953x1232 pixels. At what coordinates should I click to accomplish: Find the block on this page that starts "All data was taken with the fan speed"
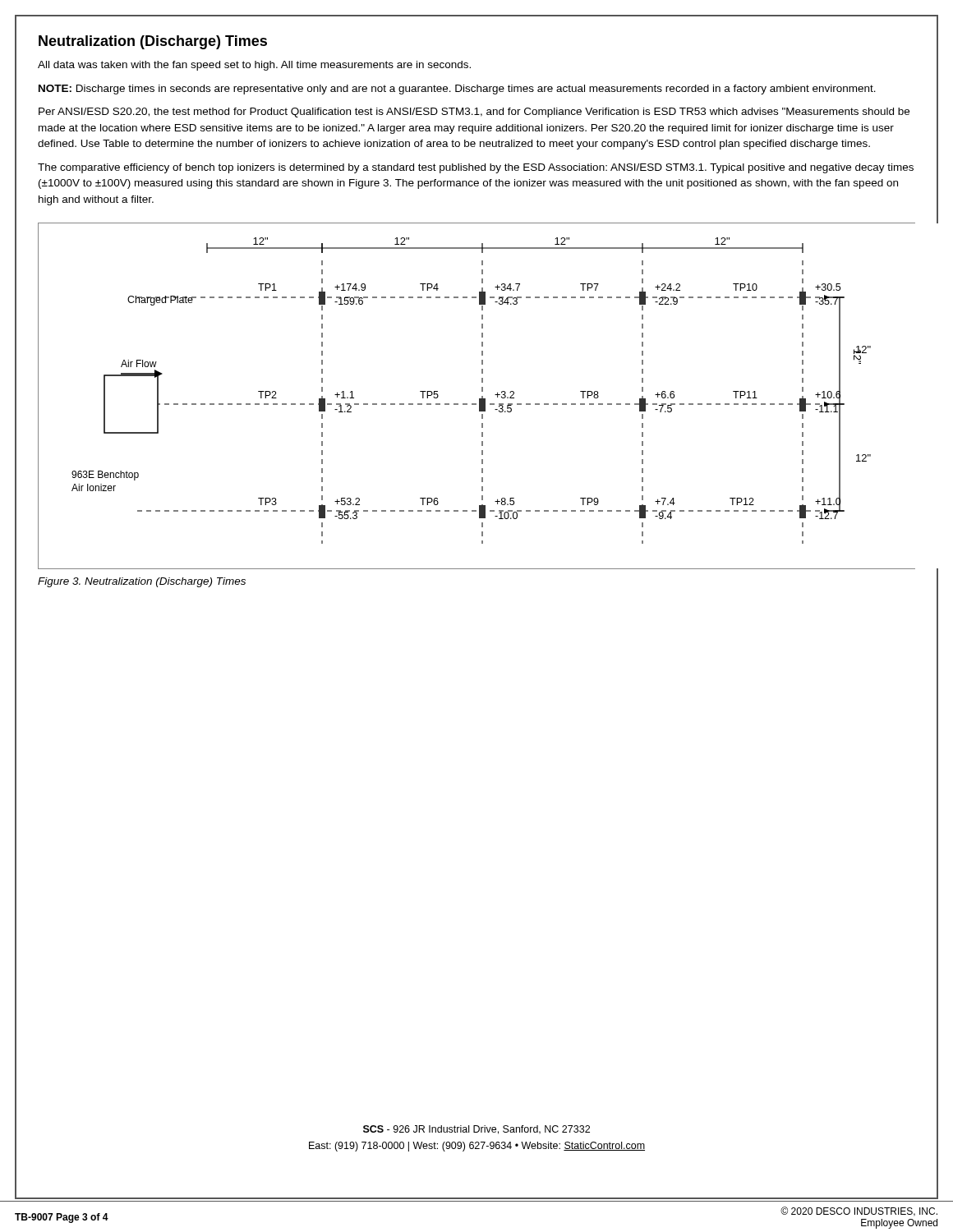point(255,64)
